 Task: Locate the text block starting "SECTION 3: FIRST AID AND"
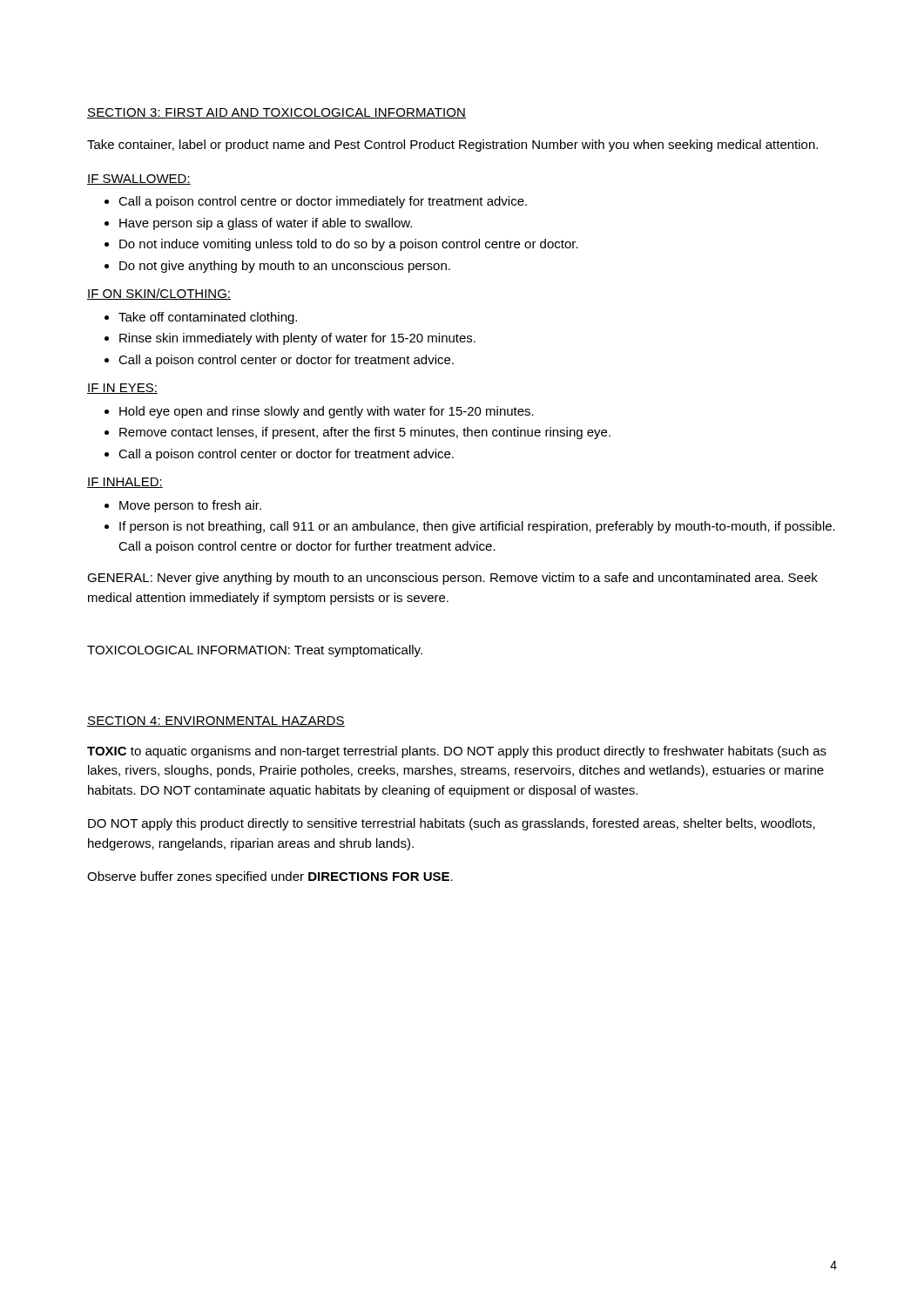click(277, 112)
